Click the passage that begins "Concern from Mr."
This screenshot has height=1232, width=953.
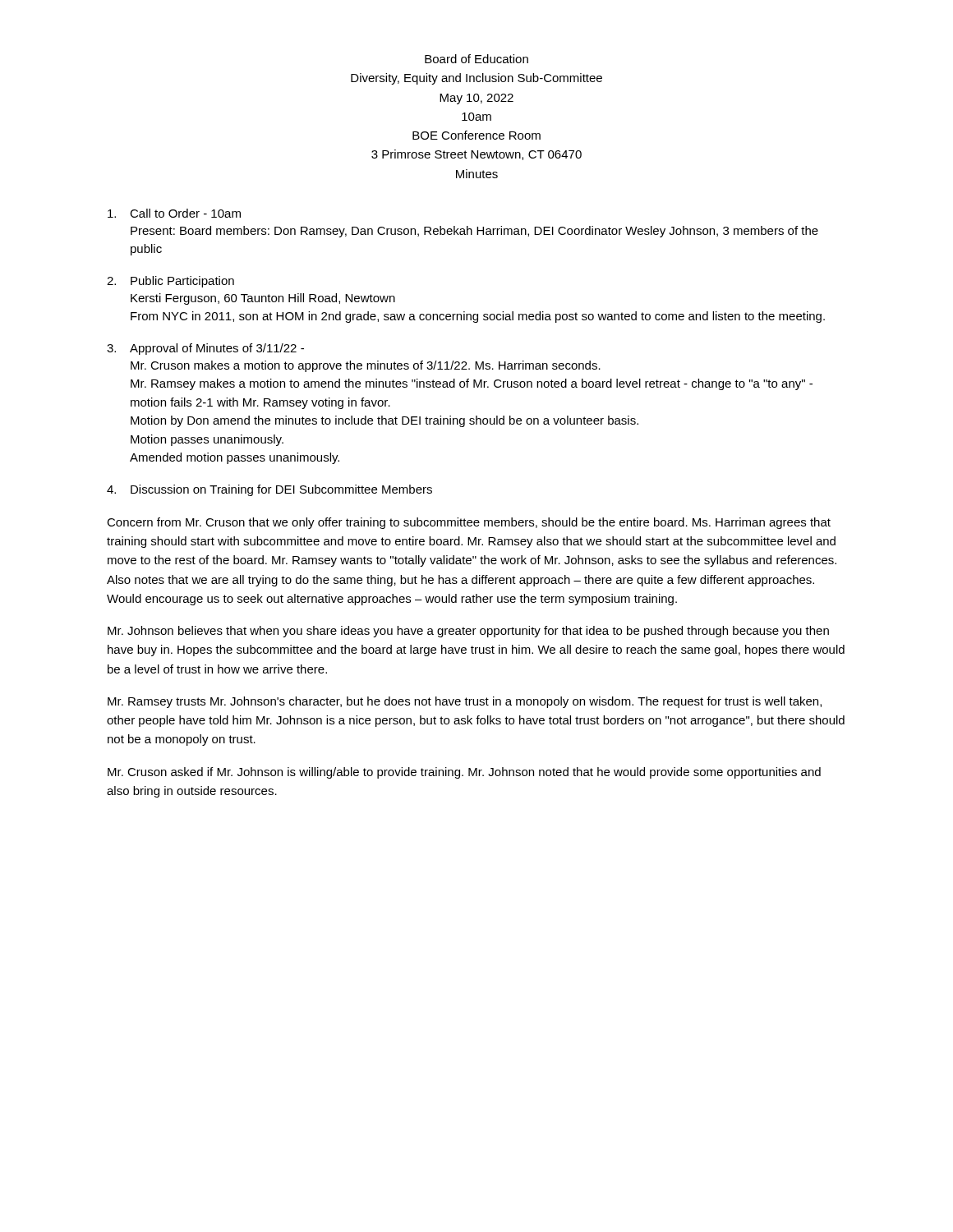[472, 560]
